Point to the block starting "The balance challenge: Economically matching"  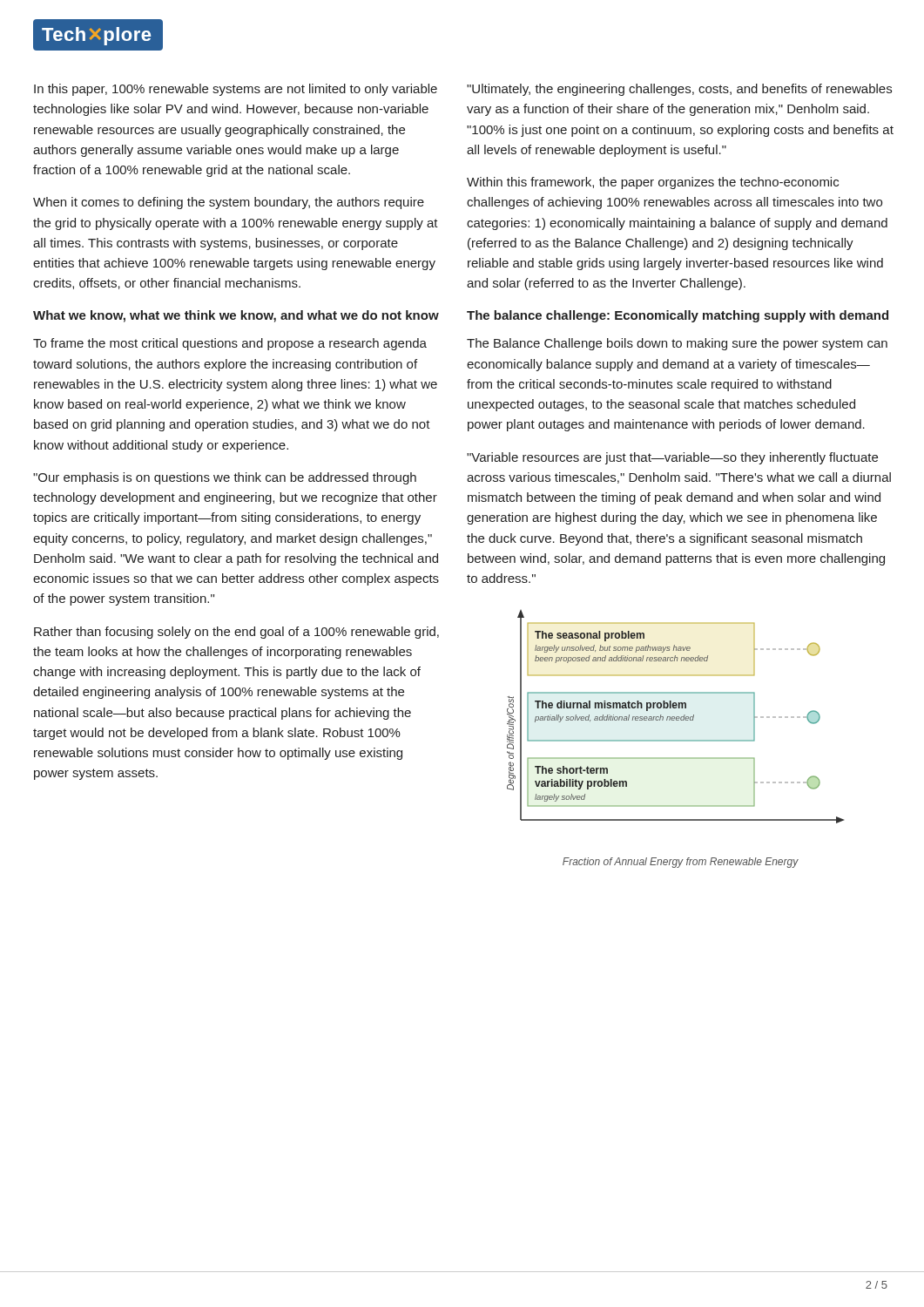[x=680, y=315]
